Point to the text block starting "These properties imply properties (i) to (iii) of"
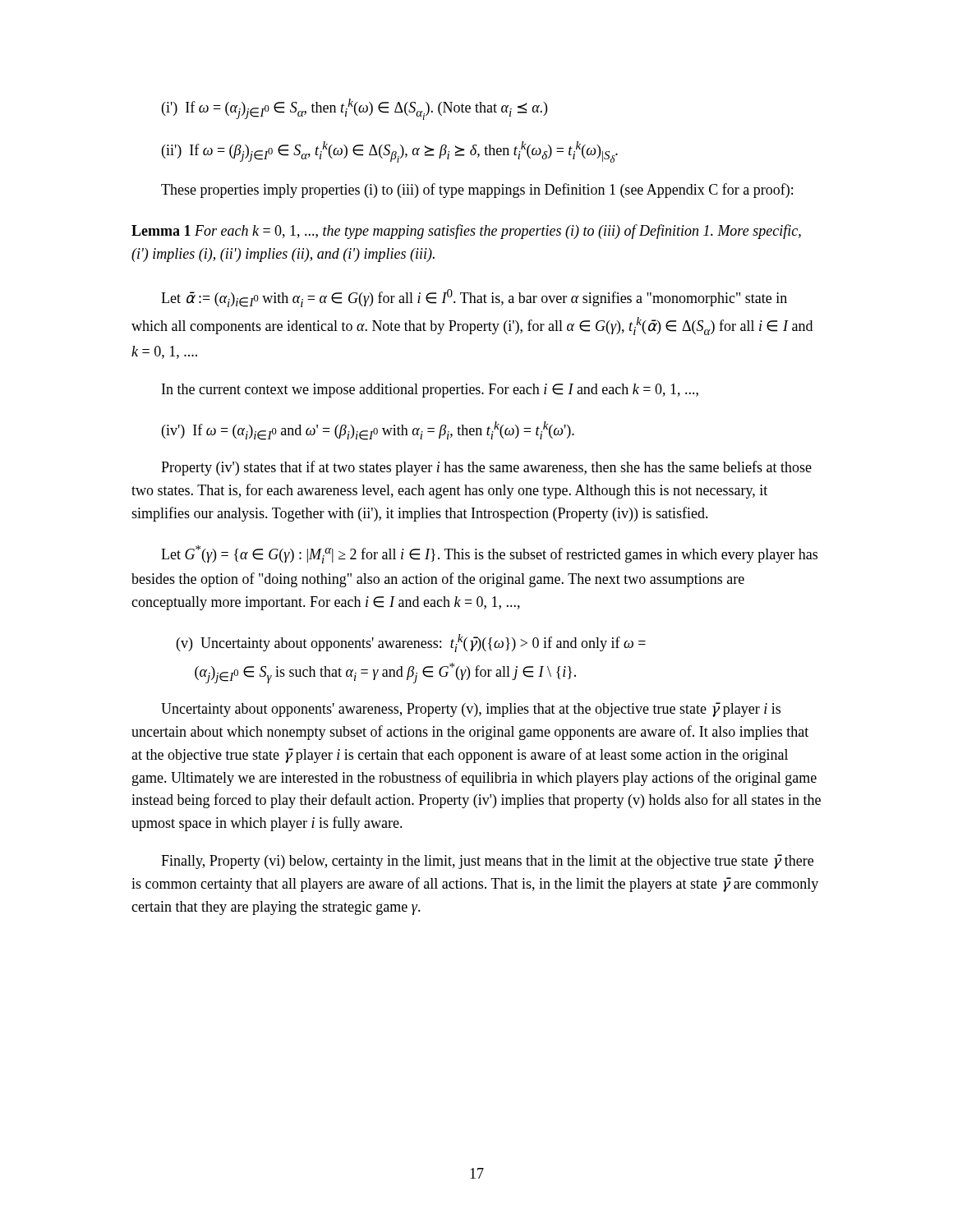Image resolution: width=953 pixels, height=1232 pixels. [478, 190]
